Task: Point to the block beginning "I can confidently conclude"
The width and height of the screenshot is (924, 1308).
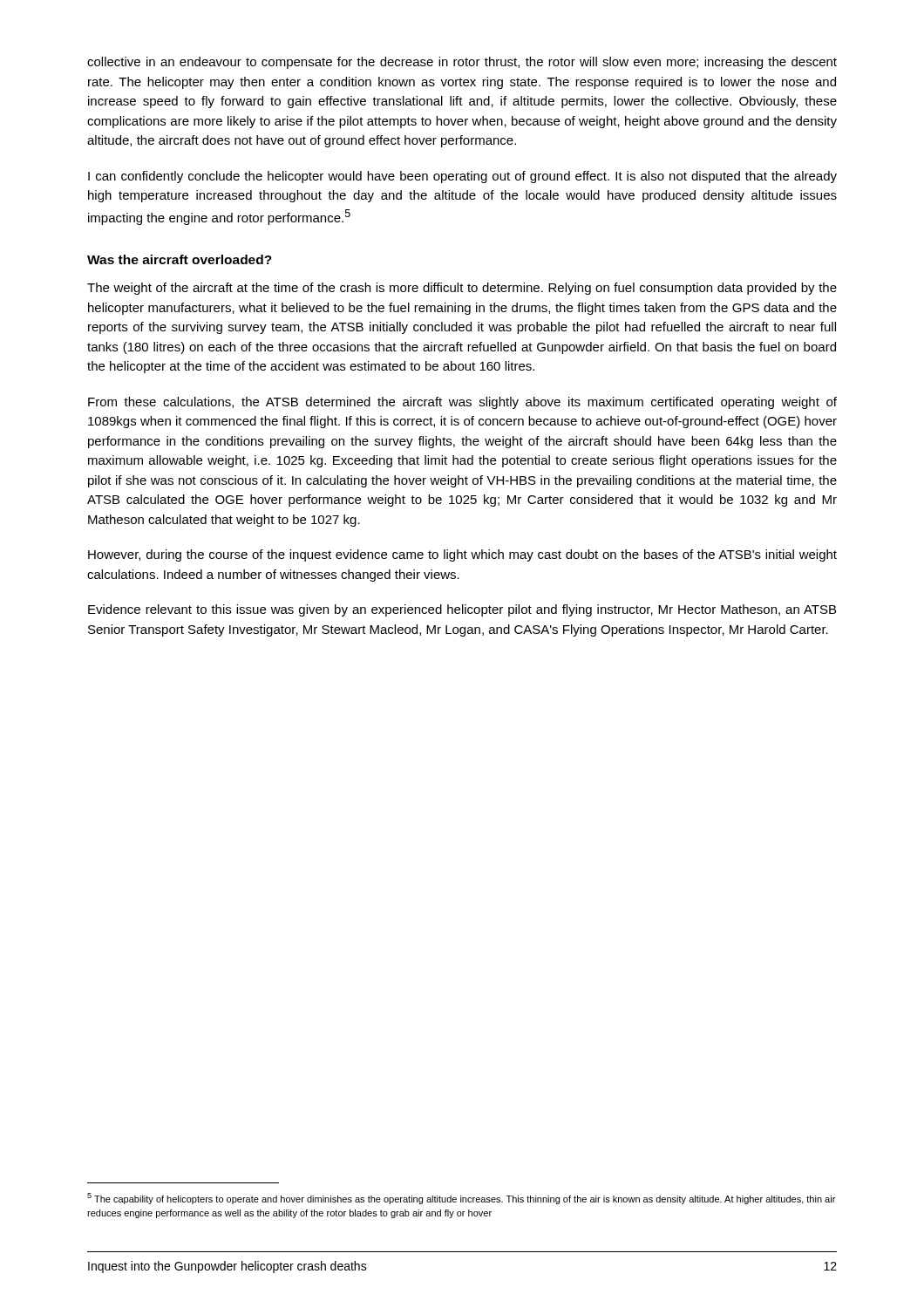Action: [462, 196]
